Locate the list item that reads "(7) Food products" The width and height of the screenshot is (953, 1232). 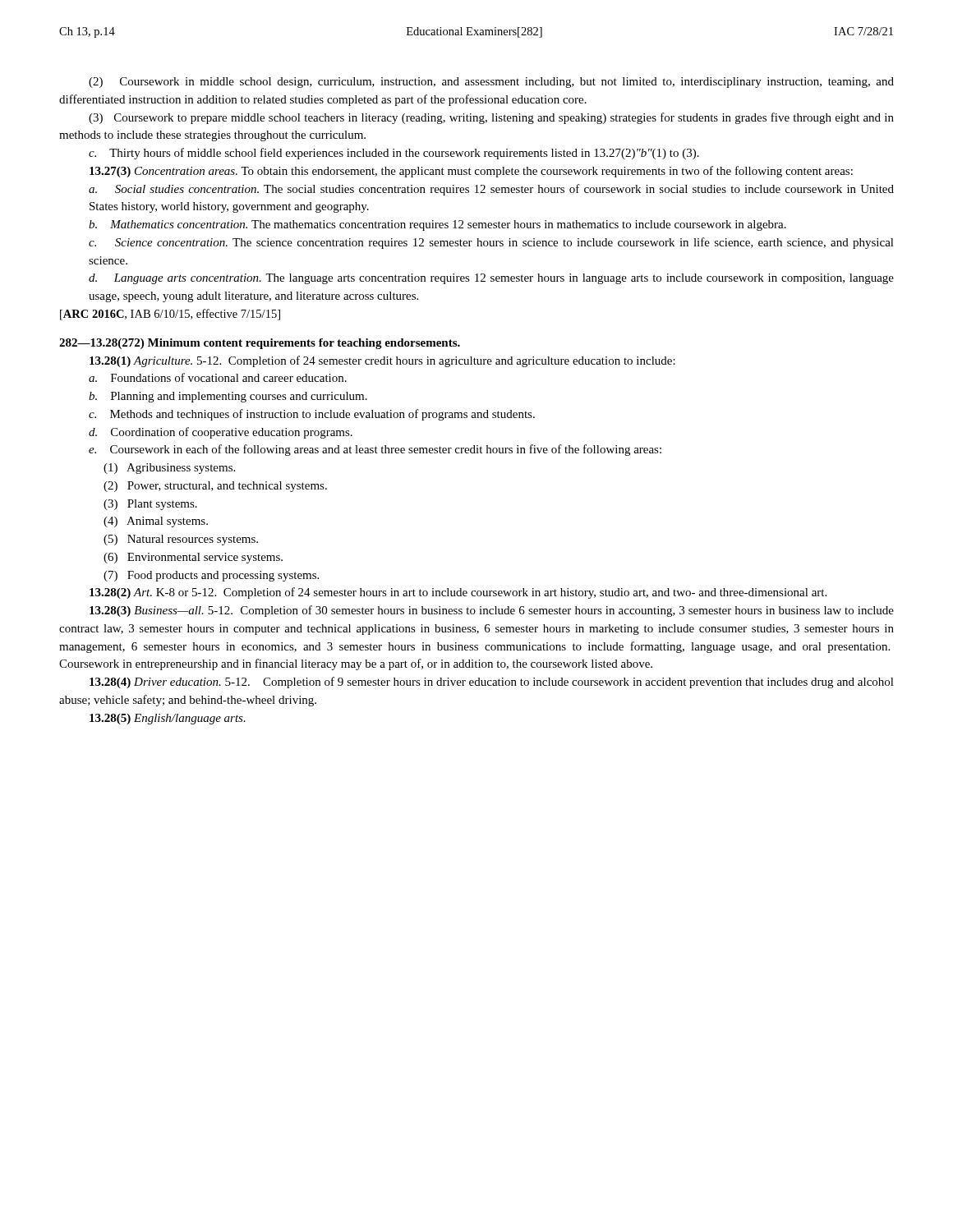(211, 576)
